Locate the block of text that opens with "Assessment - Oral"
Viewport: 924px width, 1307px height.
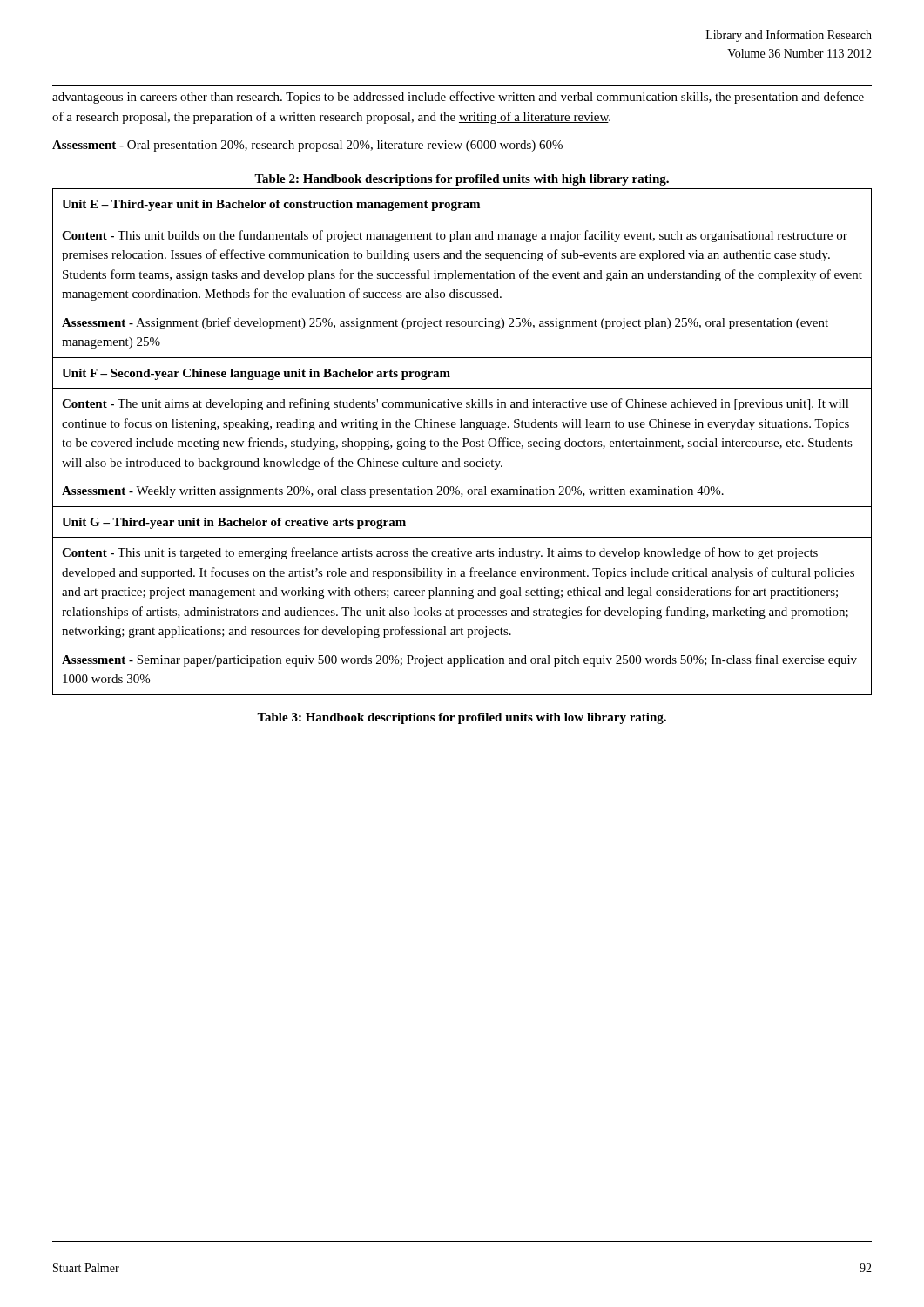[x=308, y=145]
